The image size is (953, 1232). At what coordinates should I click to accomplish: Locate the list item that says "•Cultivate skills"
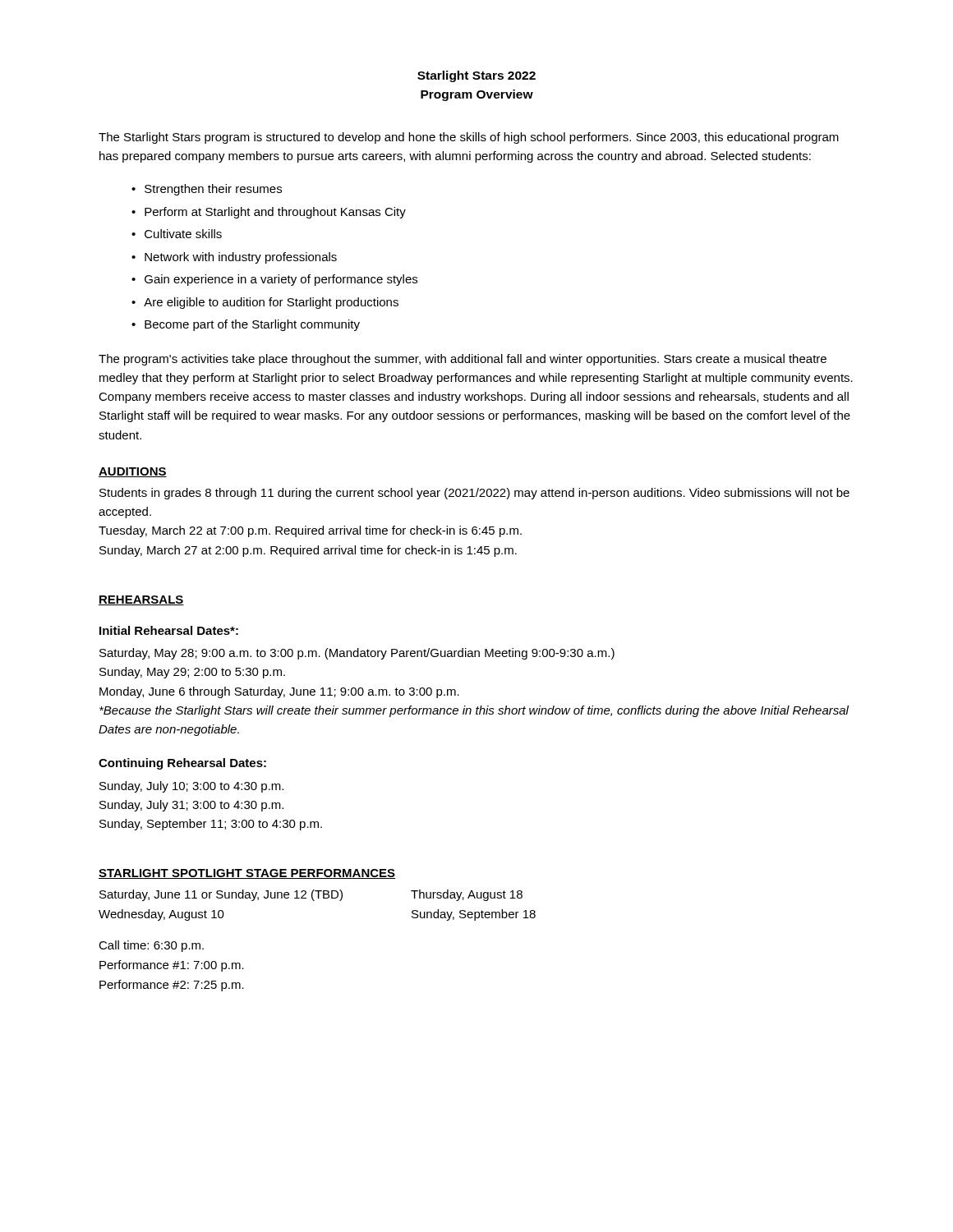tap(177, 234)
